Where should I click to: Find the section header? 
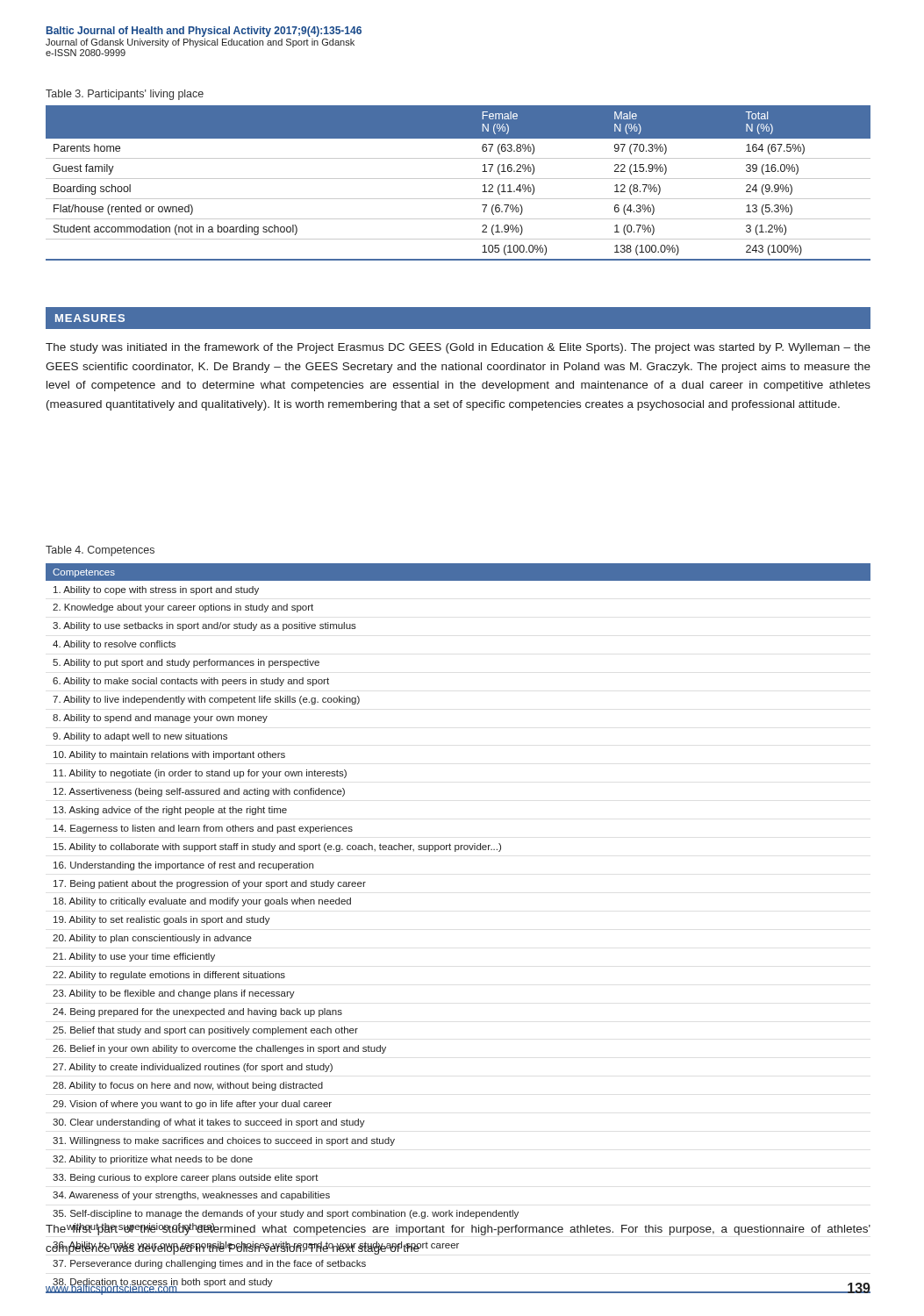pyautogui.click(x=90, y=318)
